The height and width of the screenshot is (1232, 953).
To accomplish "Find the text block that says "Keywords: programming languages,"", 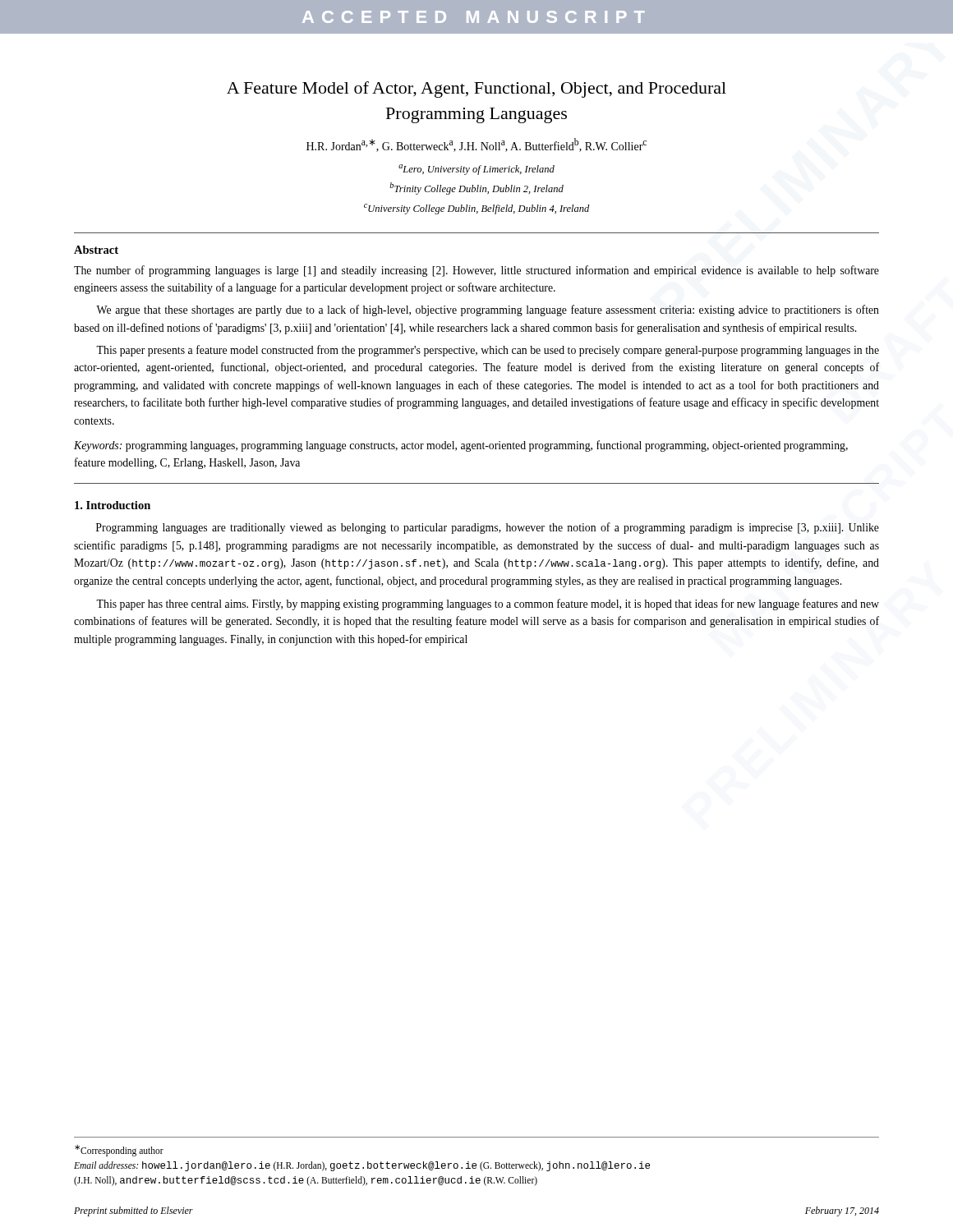I will click(x=461, y=454).
